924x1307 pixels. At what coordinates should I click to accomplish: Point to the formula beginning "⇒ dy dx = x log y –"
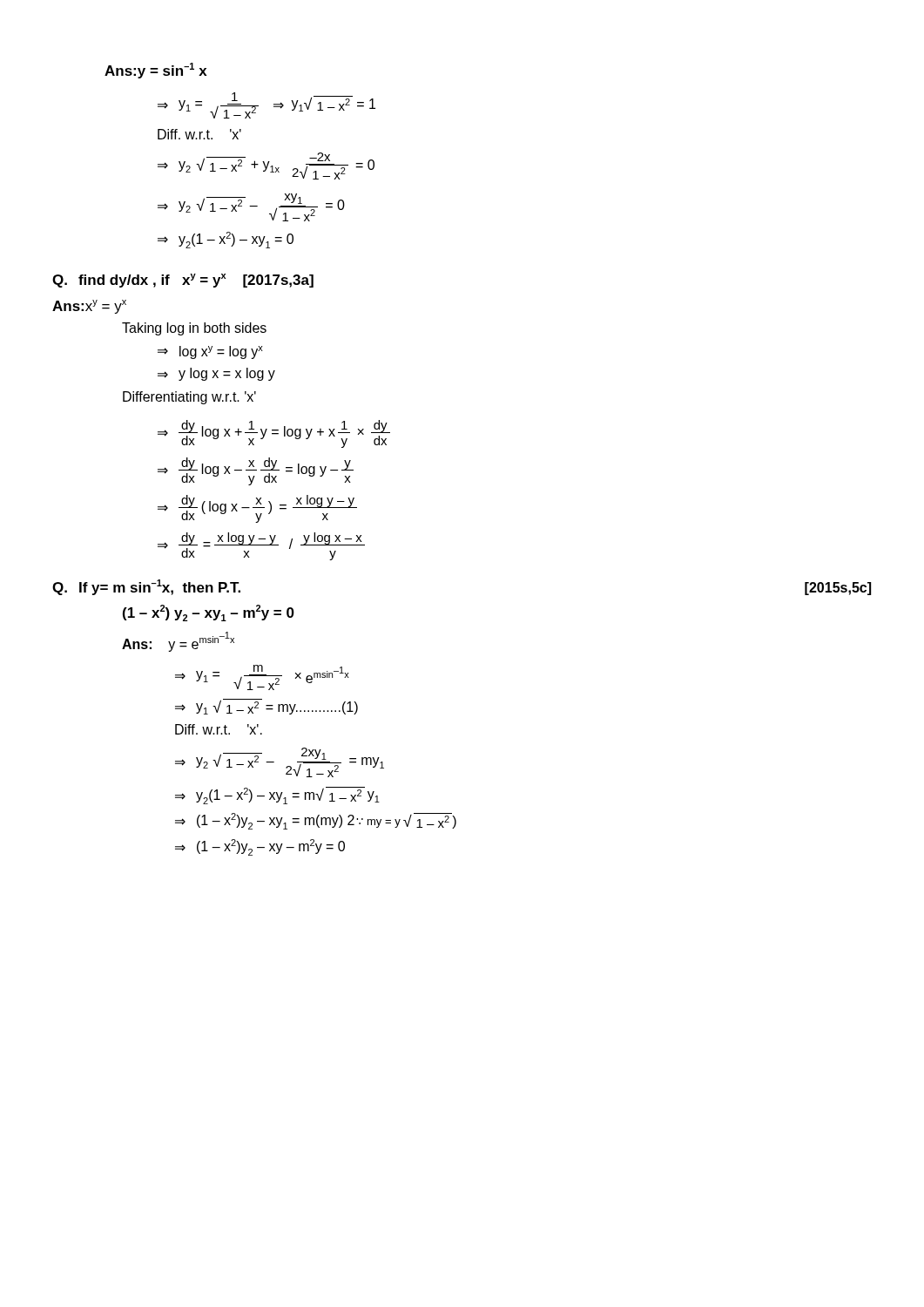pyautogui.click(x=261, y=546)
